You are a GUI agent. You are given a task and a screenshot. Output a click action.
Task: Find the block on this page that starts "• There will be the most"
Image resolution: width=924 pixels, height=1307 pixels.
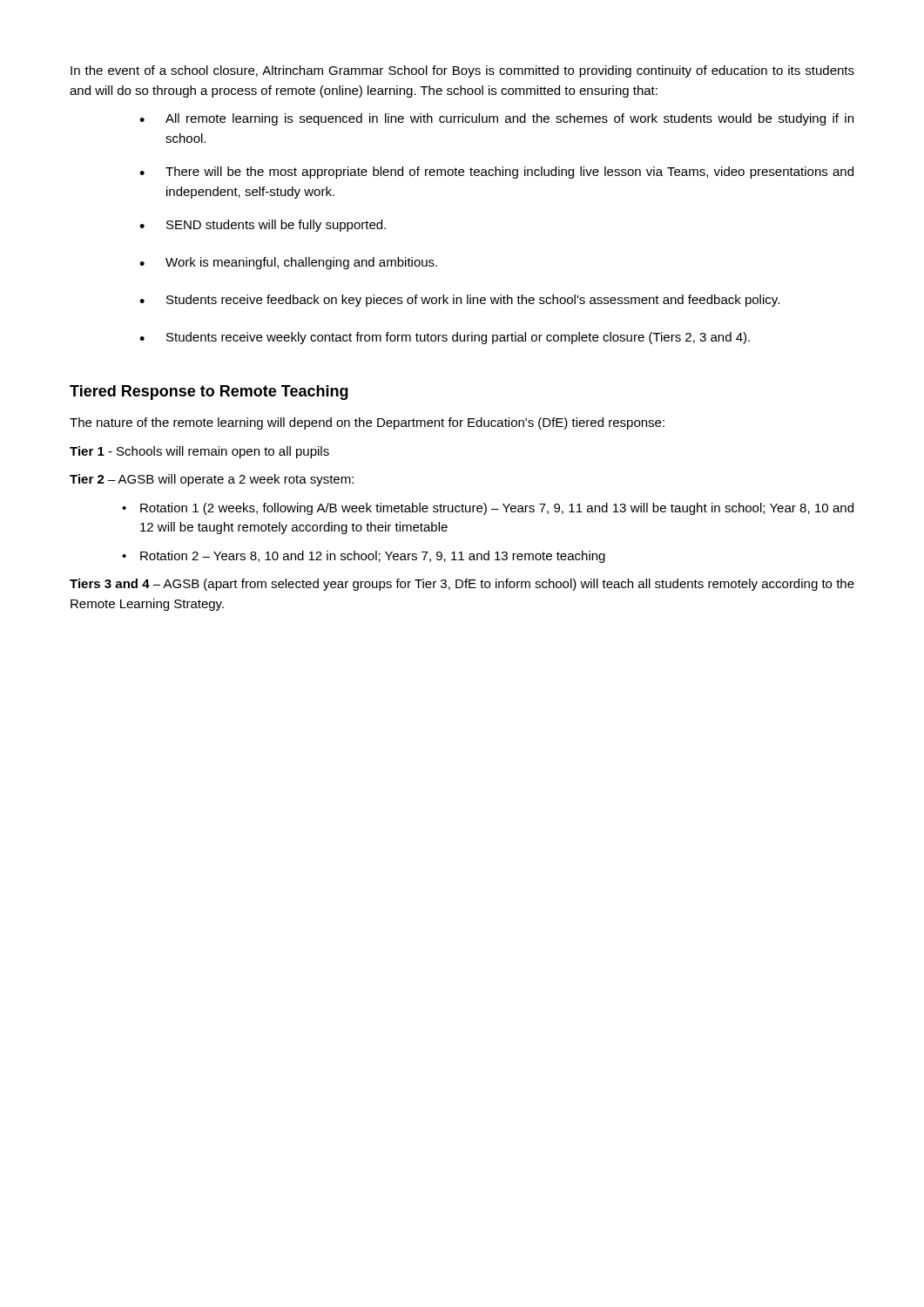pos(497,182)
